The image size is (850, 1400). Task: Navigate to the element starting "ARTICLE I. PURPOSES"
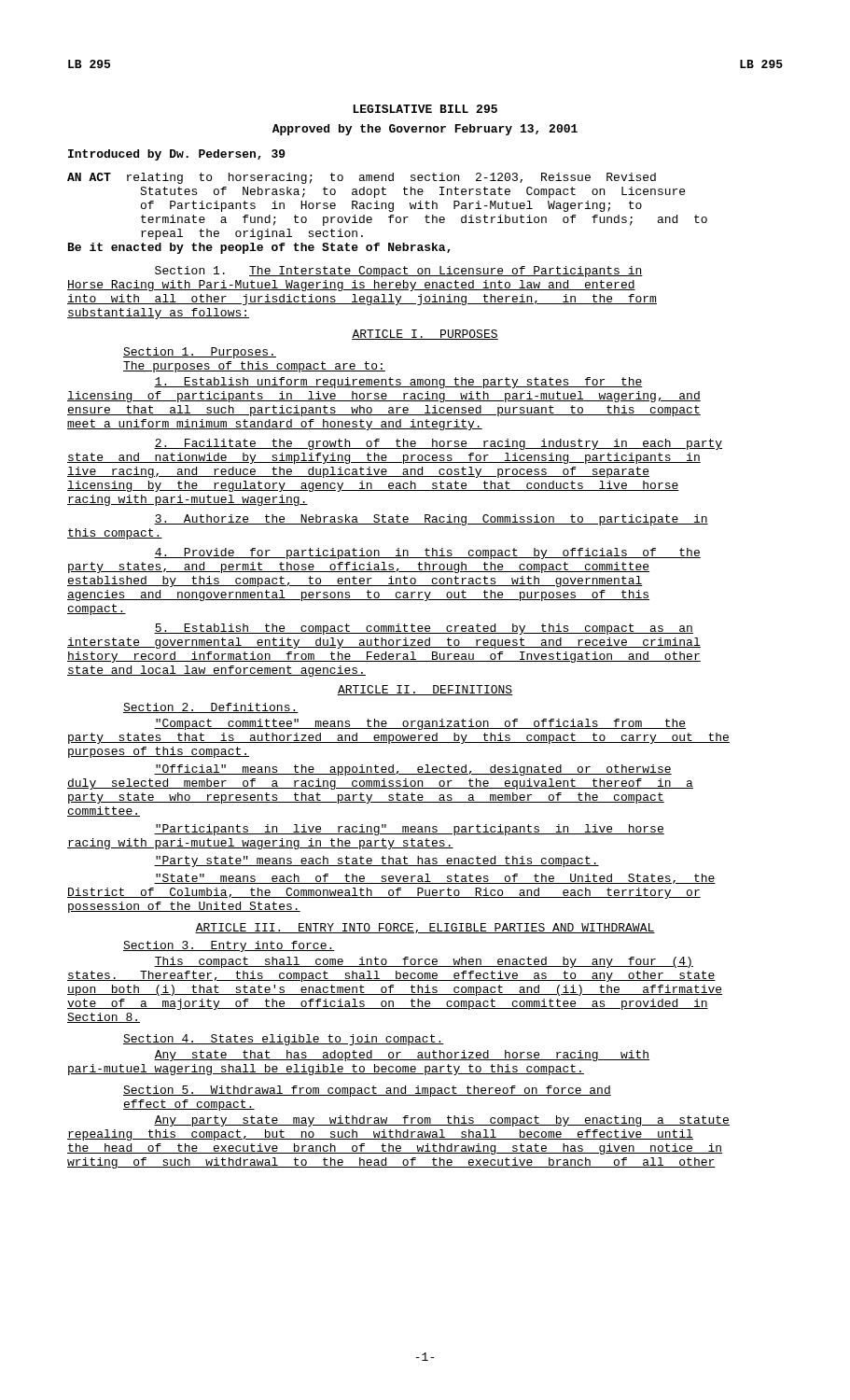pos(425,335)
